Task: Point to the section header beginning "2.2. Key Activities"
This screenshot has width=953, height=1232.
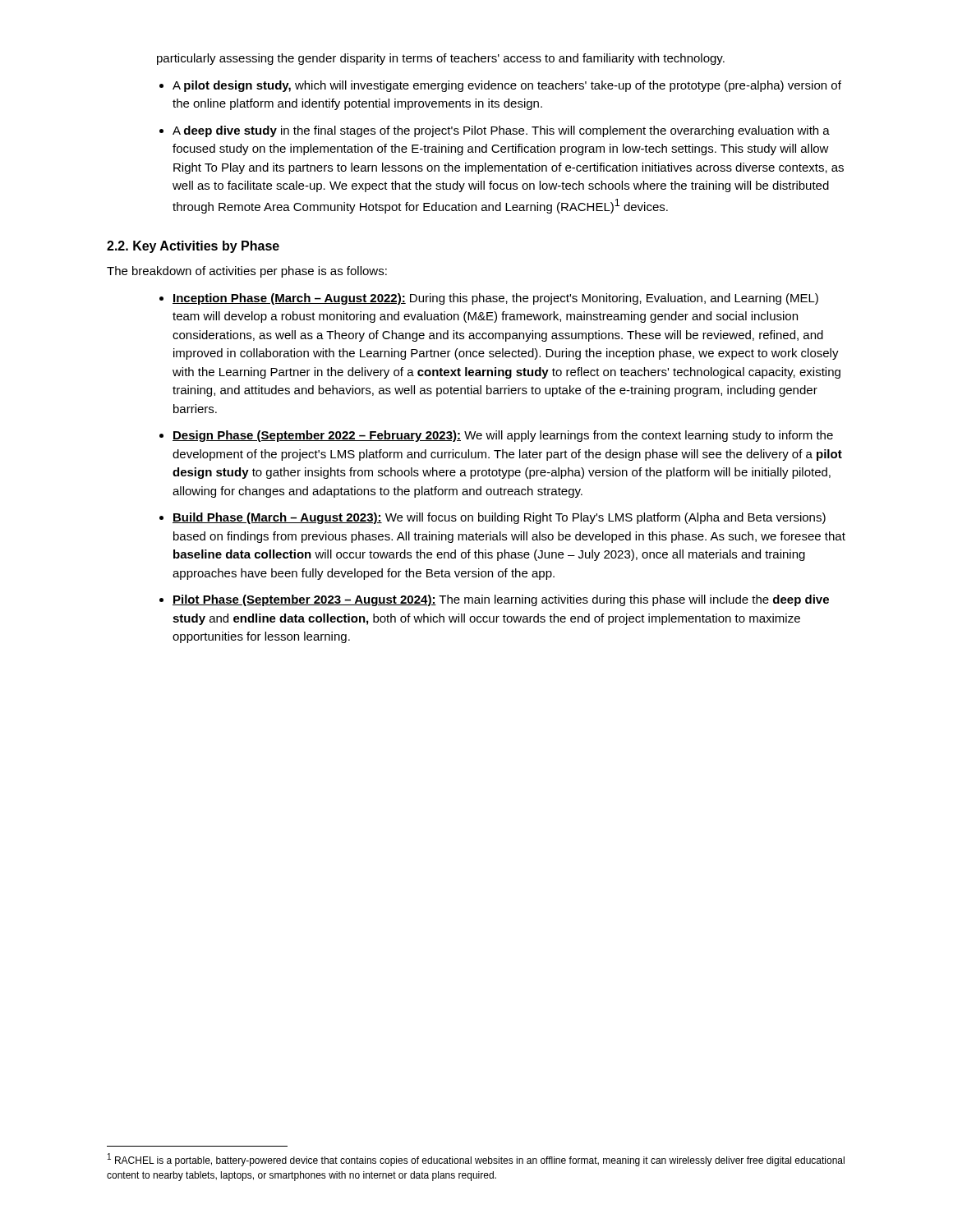Action: pyautogui.click(x=193, y=246)
